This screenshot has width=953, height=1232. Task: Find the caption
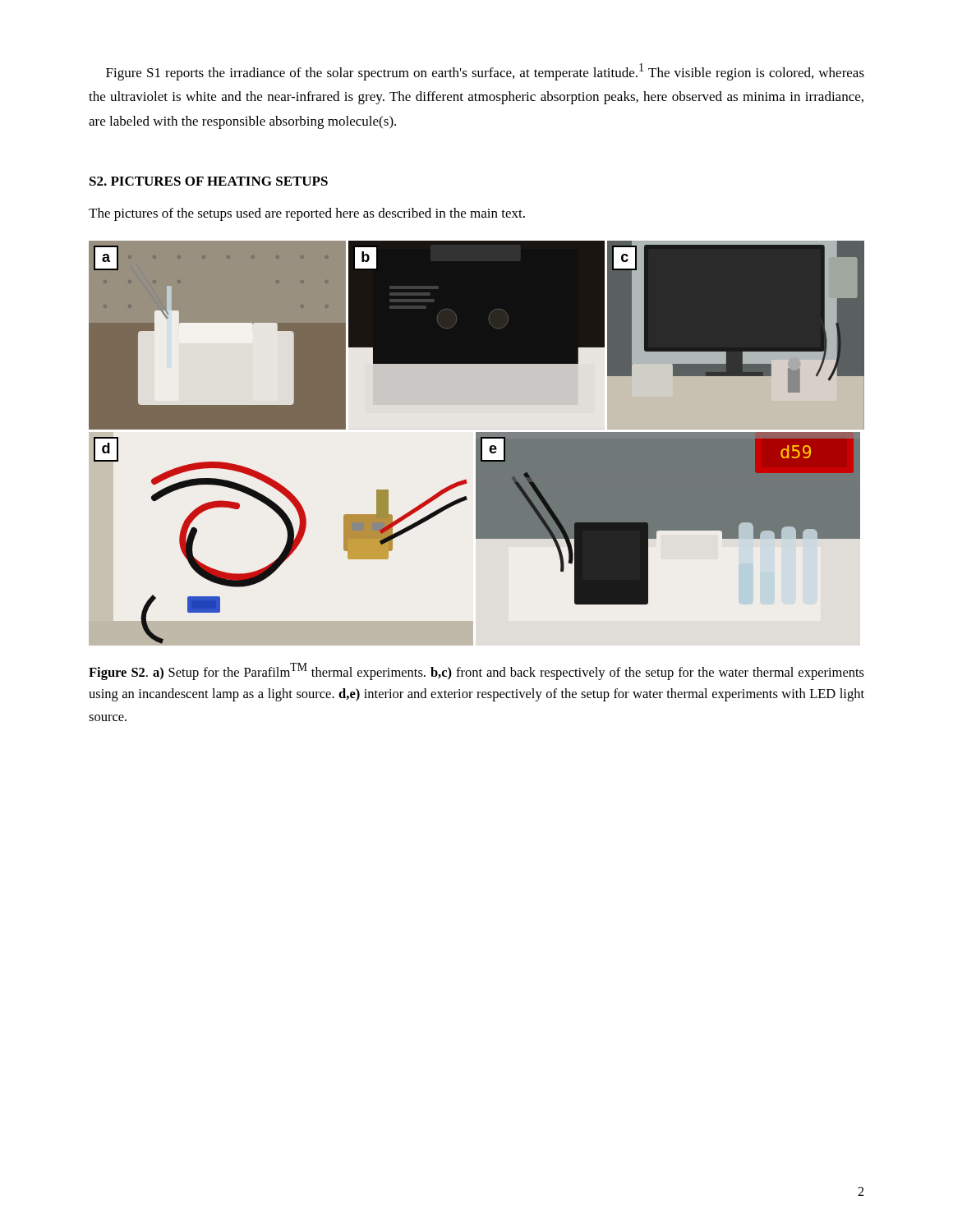(476, 692)
